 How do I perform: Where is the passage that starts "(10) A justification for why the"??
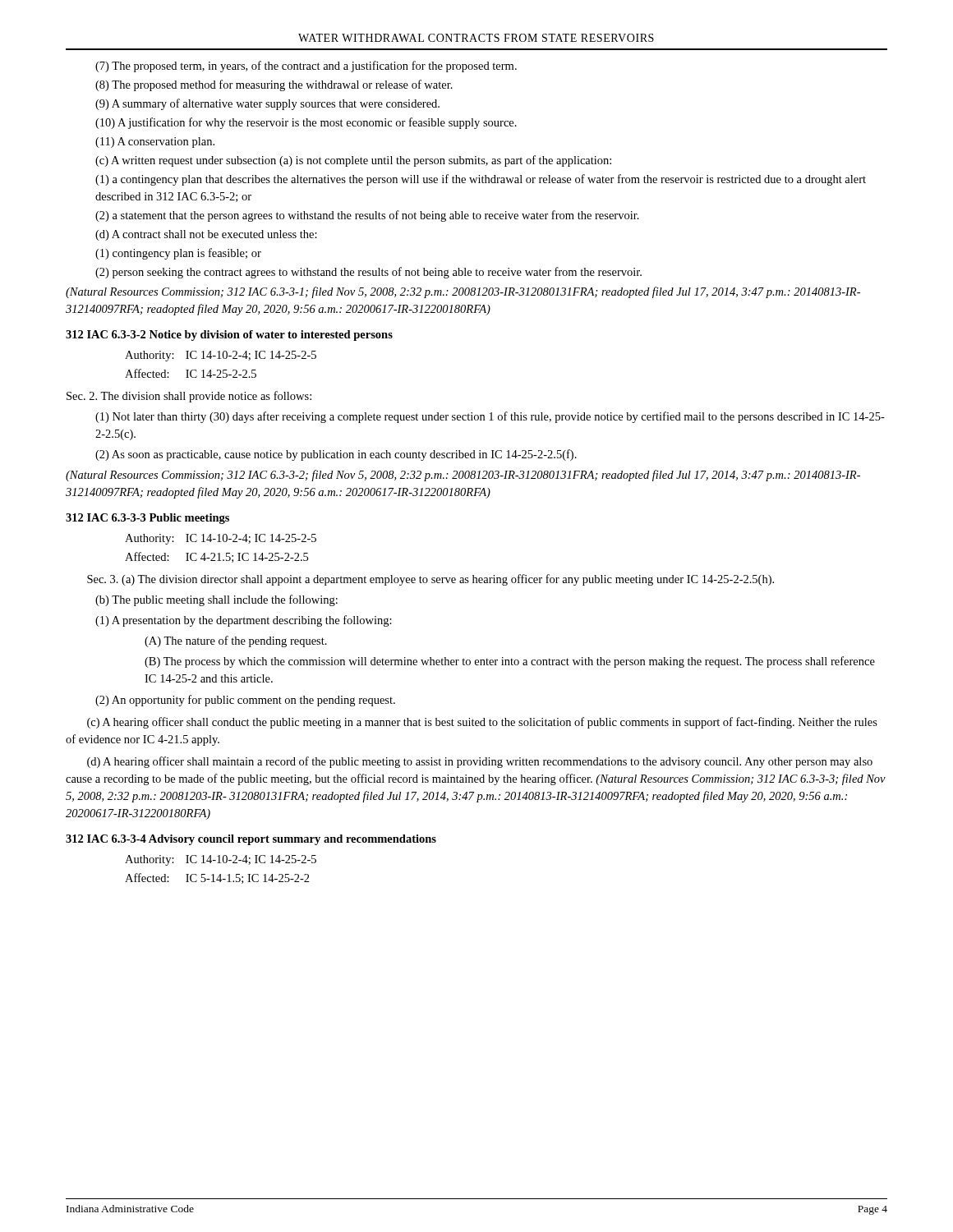tap(306, 122)
